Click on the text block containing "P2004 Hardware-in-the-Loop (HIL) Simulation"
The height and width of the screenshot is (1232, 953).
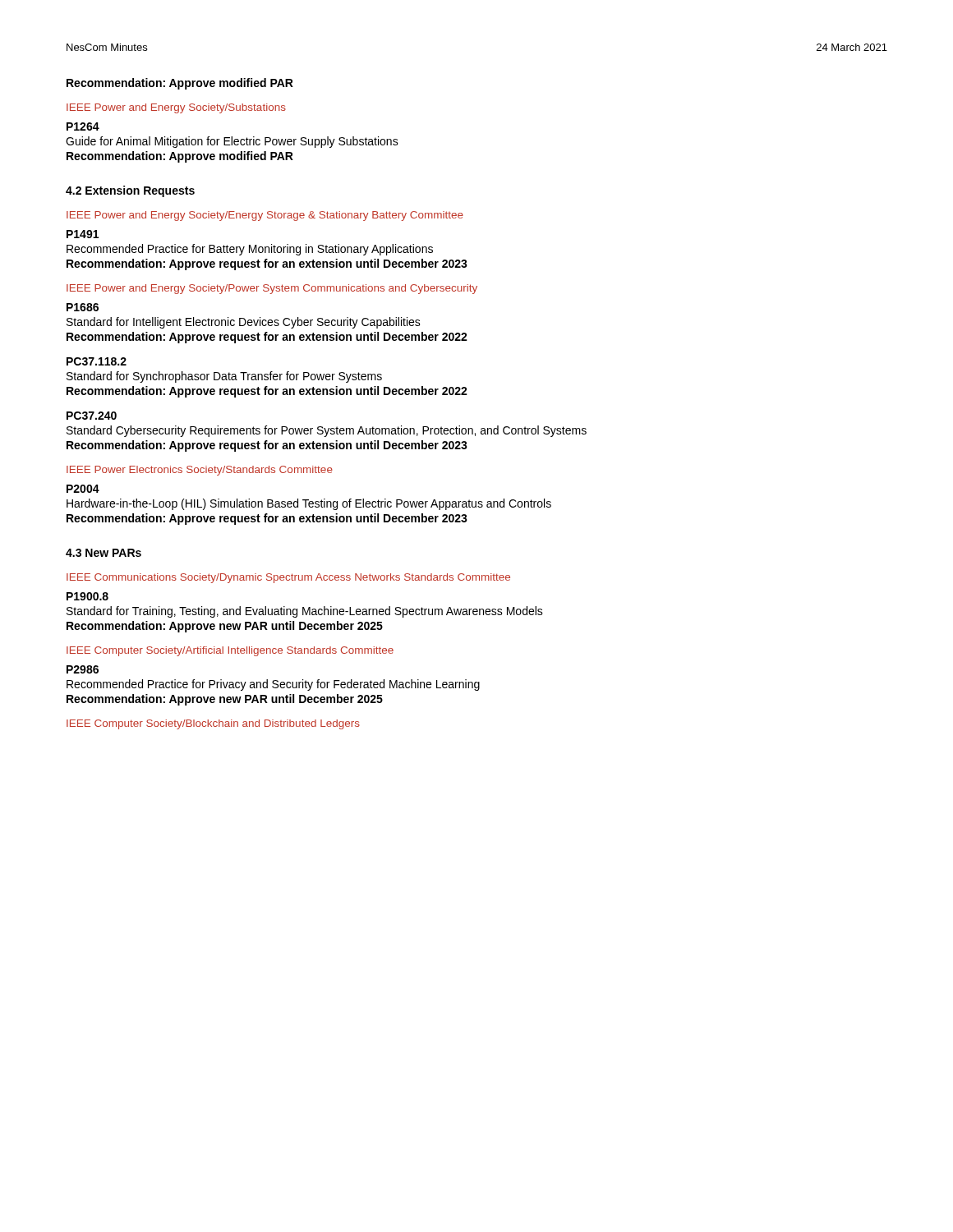[x=476, y=503]
